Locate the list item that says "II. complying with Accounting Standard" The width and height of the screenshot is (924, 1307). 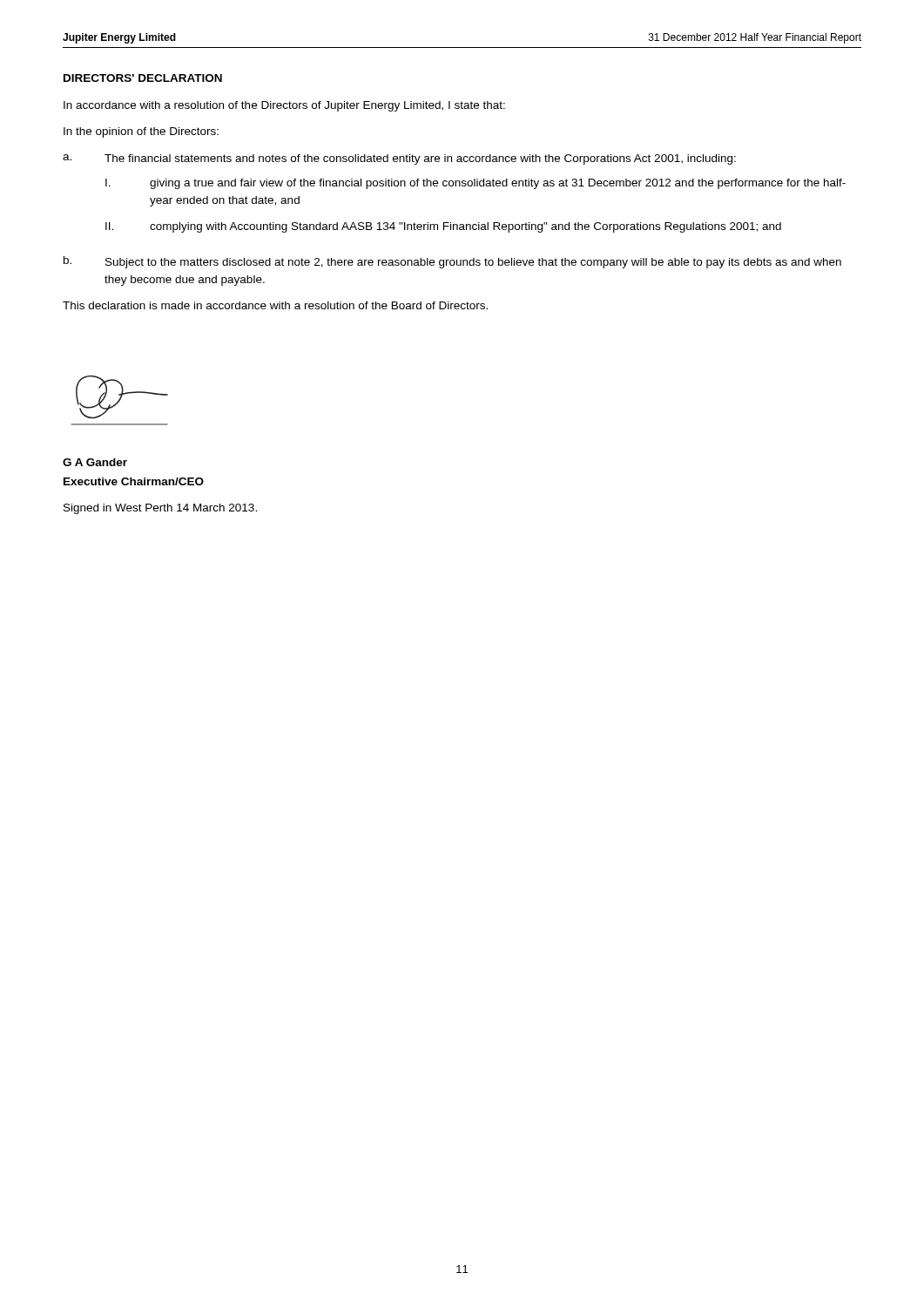[483, 227]
